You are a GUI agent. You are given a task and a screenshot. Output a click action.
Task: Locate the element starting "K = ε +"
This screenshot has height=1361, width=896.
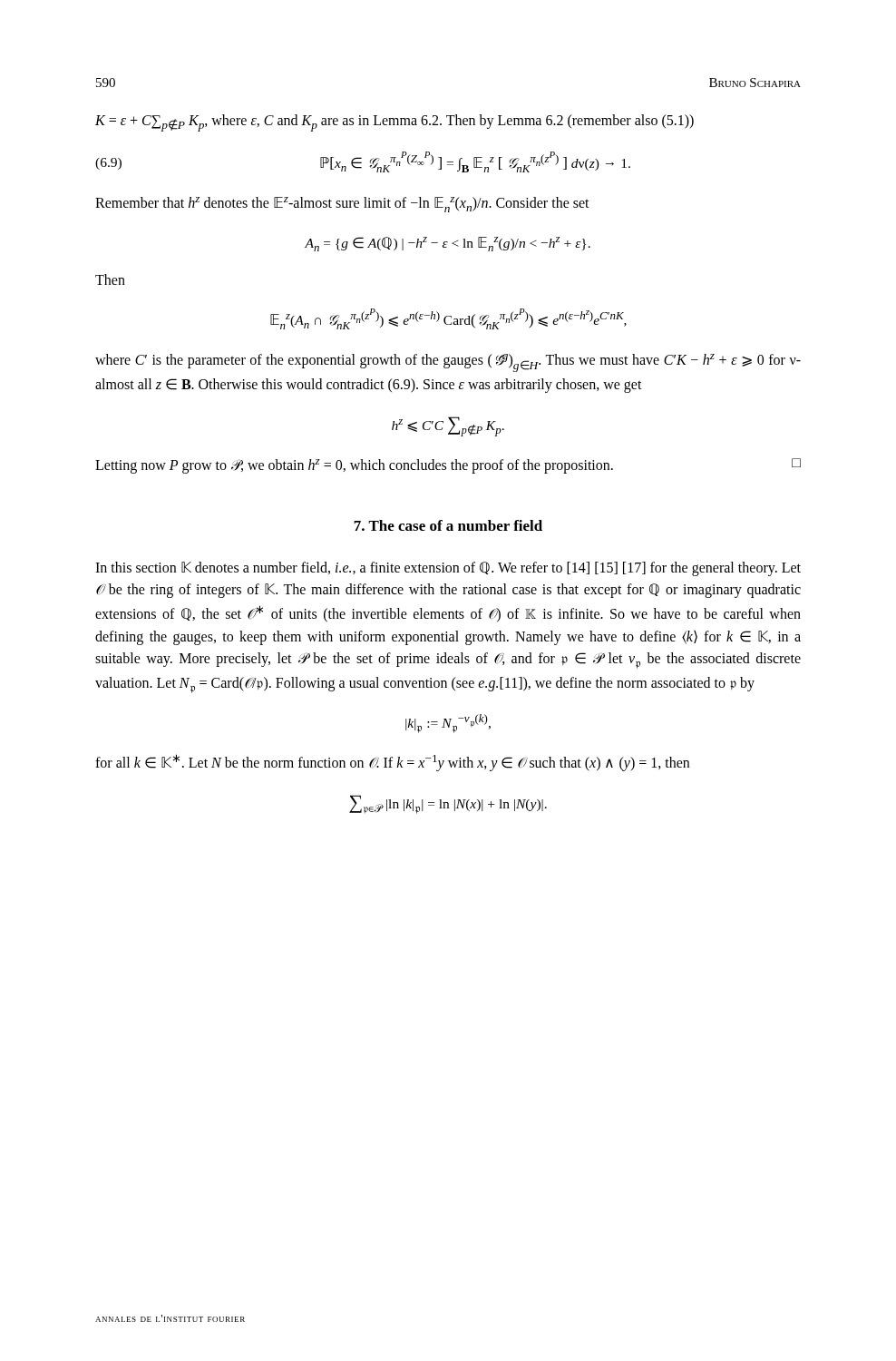point(448,122)
